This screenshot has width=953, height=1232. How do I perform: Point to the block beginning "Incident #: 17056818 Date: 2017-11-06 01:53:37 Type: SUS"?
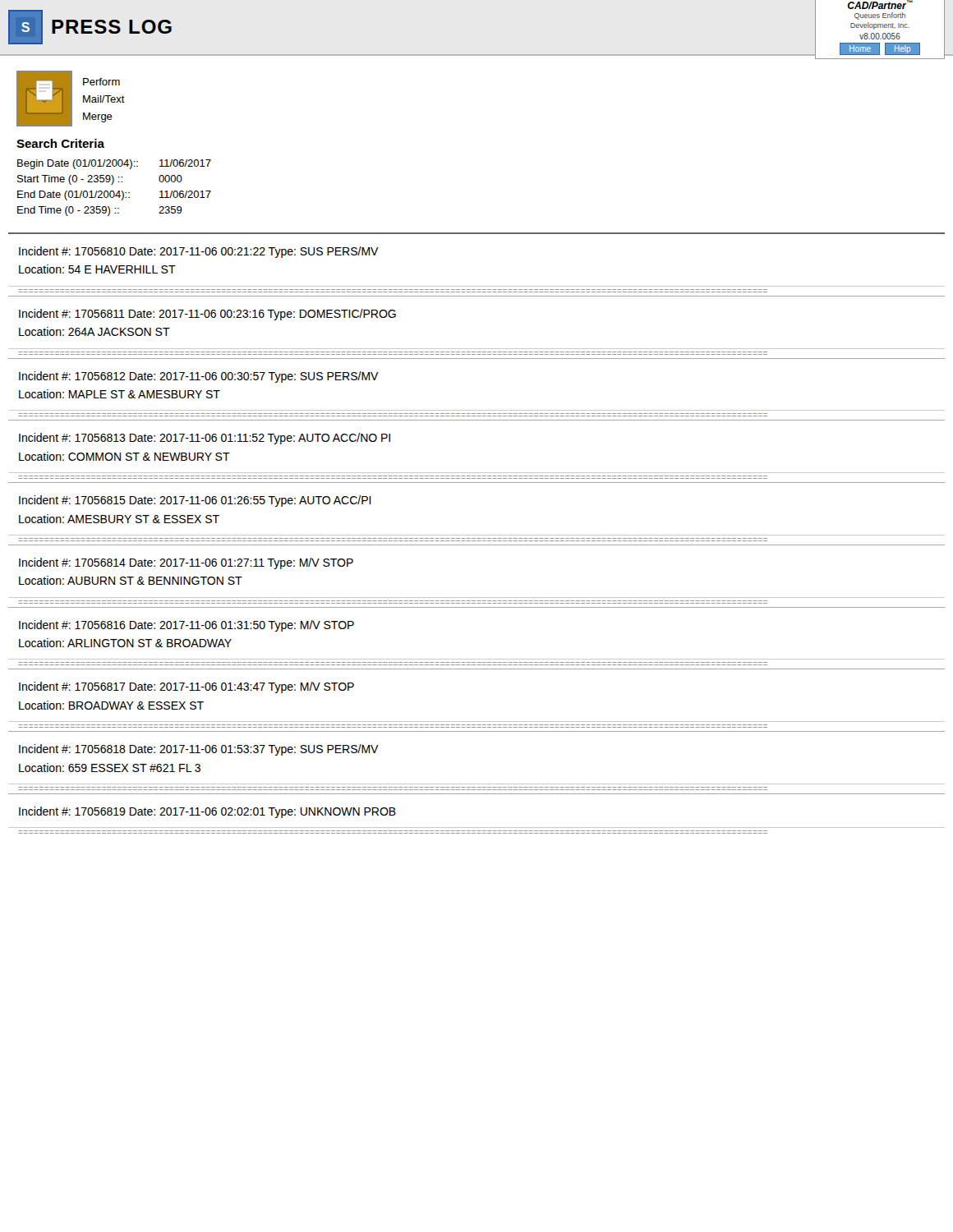point(198,758)
